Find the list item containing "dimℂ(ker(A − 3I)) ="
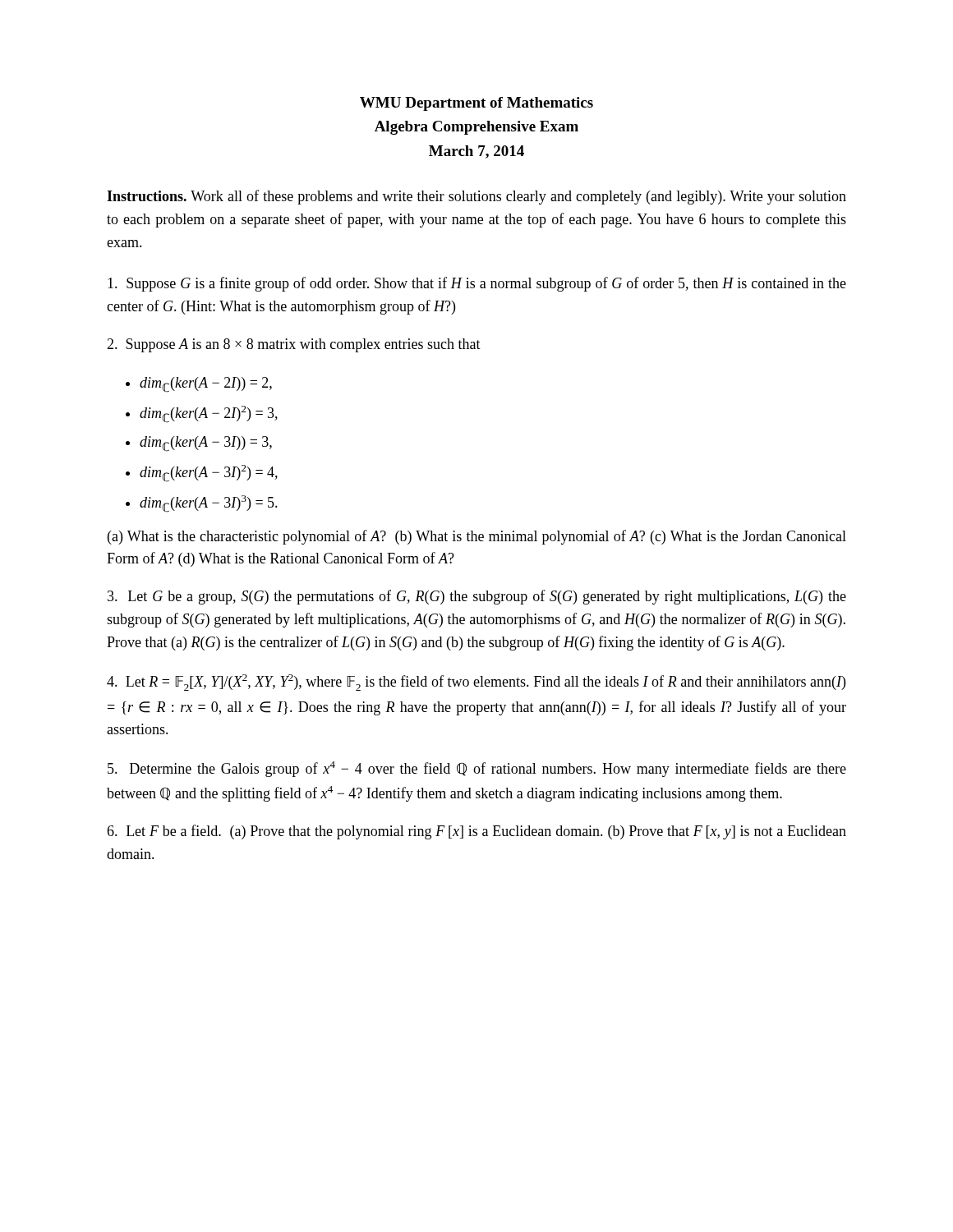 point(206,443)
